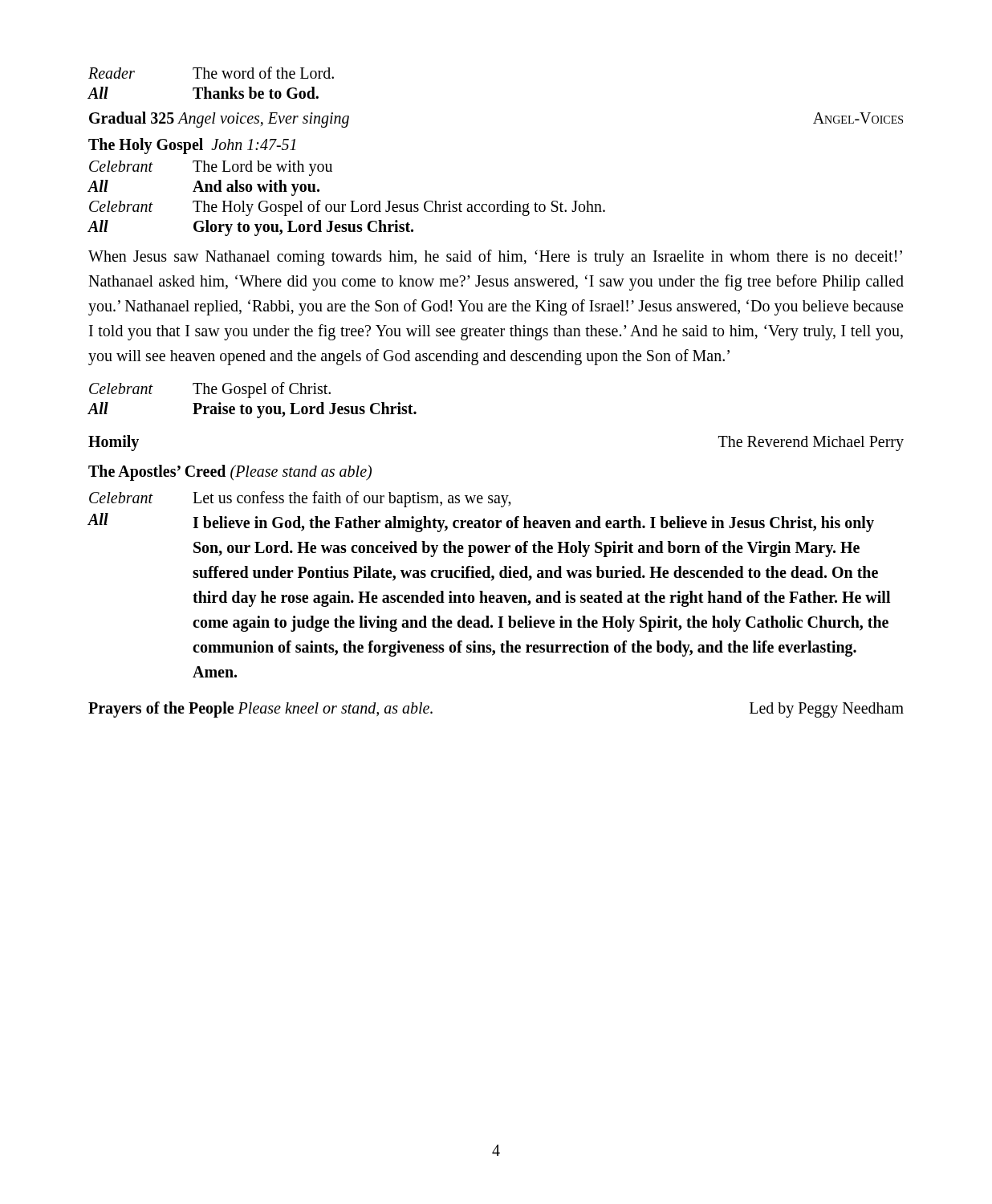Point to the block beginning "Reader The word of the"
Viewport: 992px width, 1204px height.
coord(211,73)
